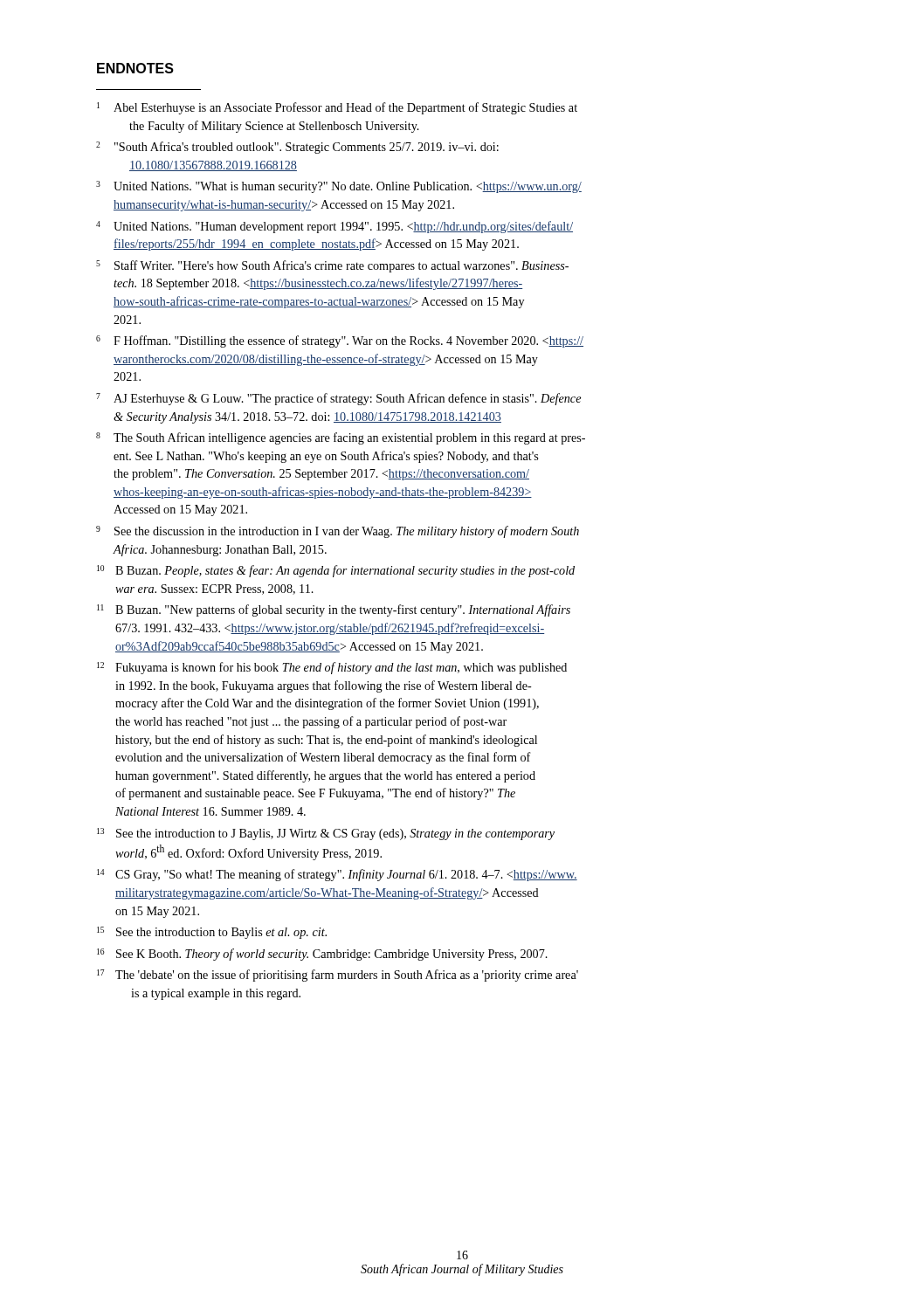
Task: Select the list item that reads "17 The 'debate' on the issue"
Action: pyautogui.click(x=337, y=984)
